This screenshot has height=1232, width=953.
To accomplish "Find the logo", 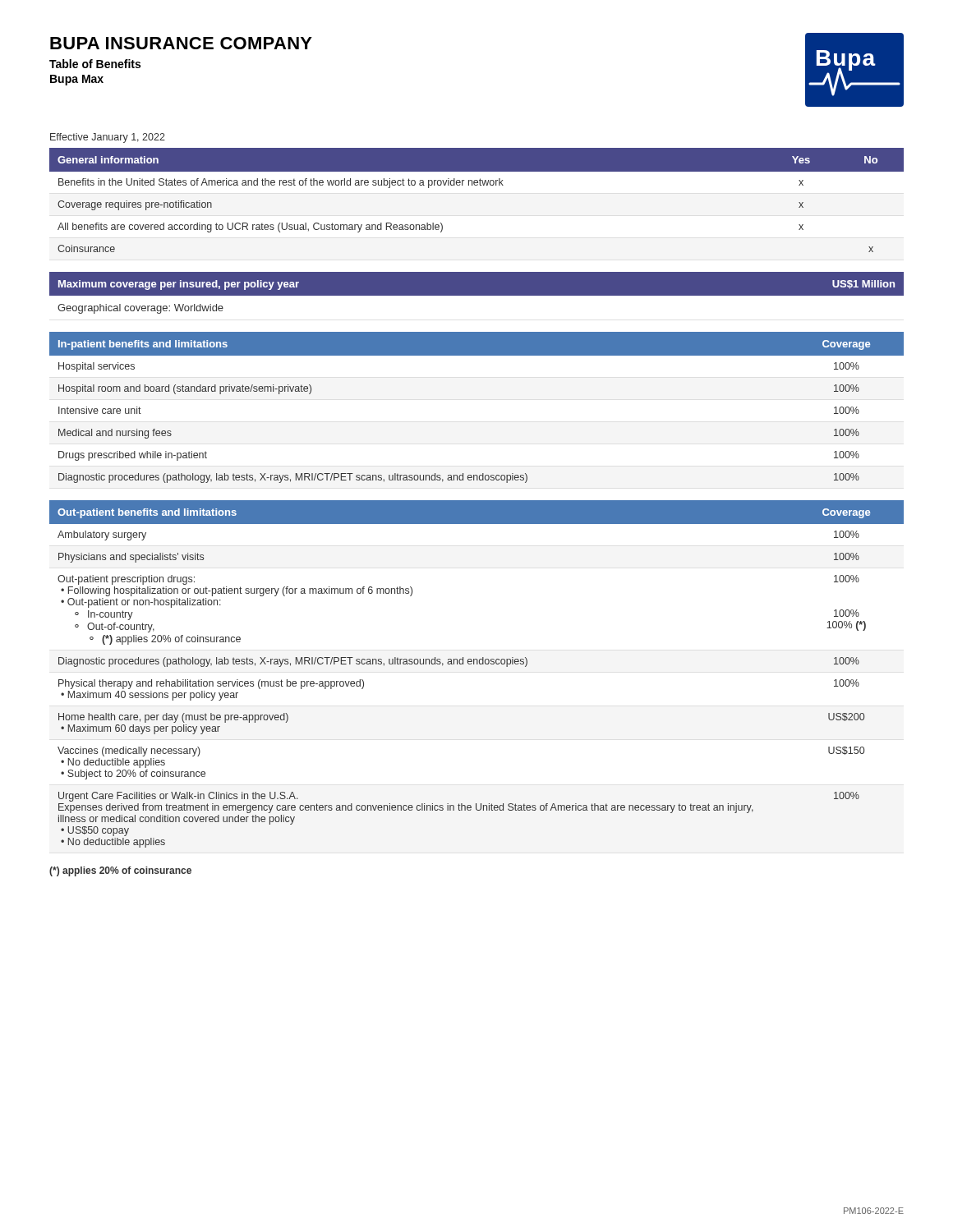I will tap(854, 70).
